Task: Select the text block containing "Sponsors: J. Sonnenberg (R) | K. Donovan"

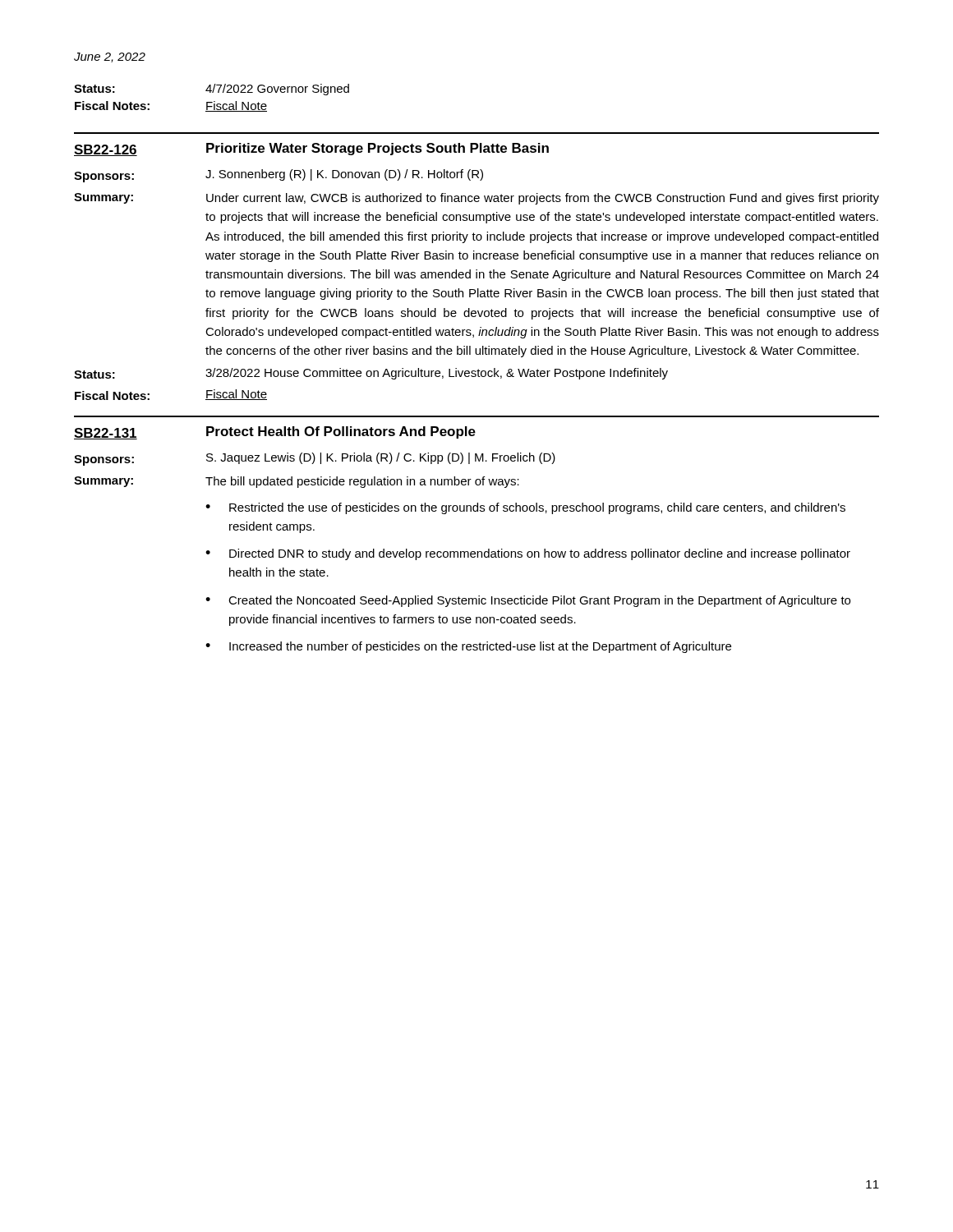Action: (x=476, y=175)
